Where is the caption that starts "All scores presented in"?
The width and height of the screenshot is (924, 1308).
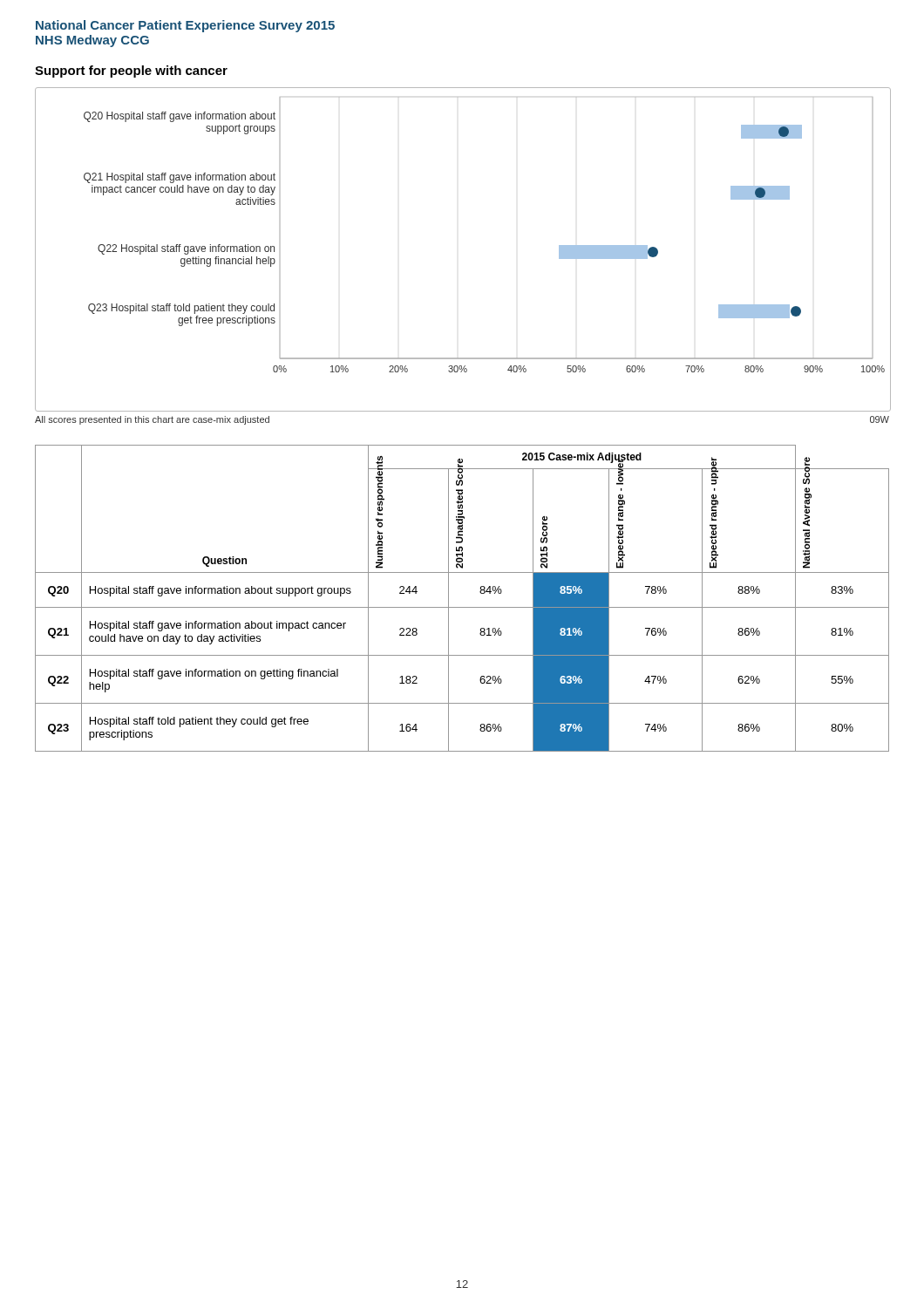pyautogui.click(x=462, y=419)
